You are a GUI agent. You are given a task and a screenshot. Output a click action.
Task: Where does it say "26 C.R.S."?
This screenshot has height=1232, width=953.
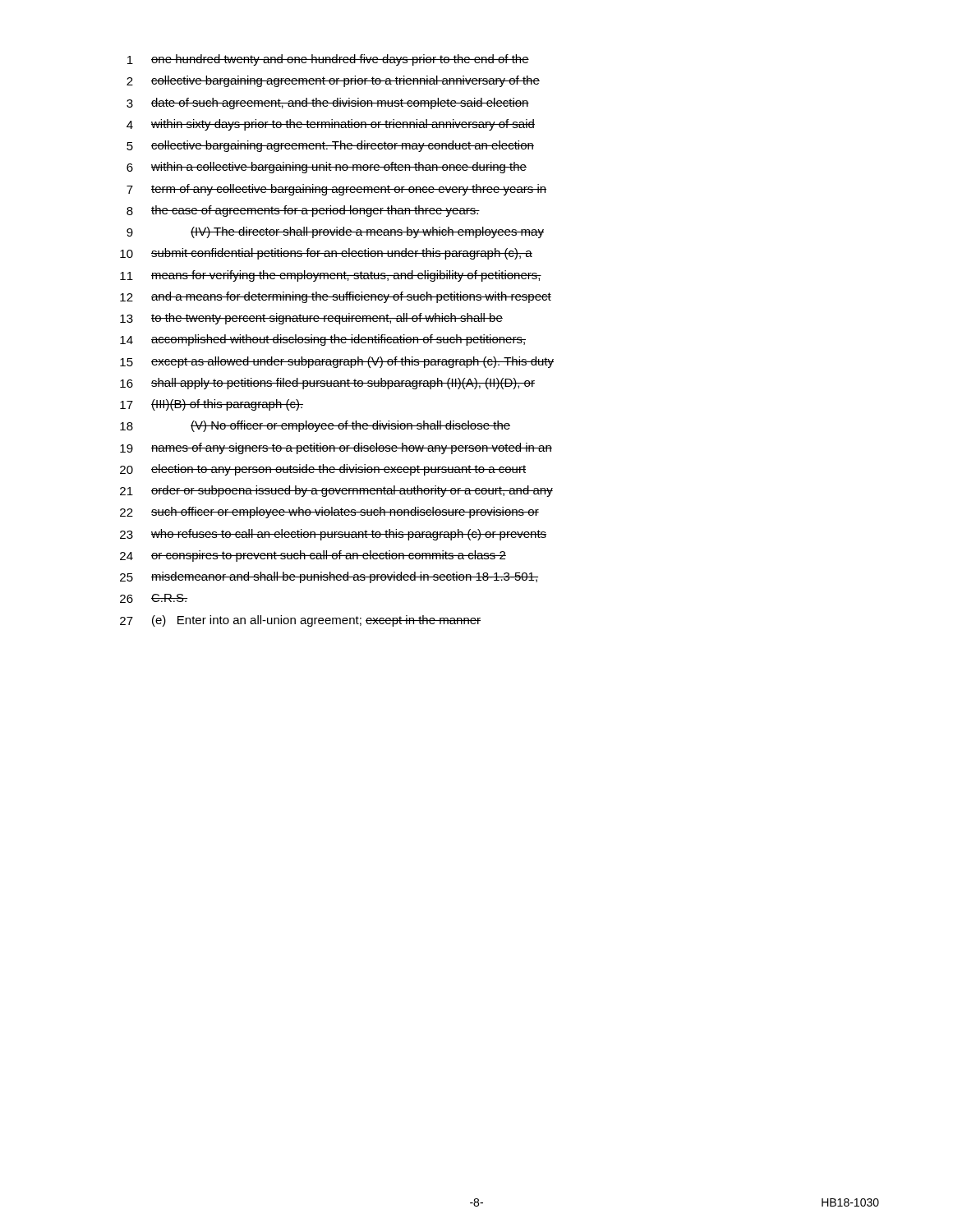(154, 598)
